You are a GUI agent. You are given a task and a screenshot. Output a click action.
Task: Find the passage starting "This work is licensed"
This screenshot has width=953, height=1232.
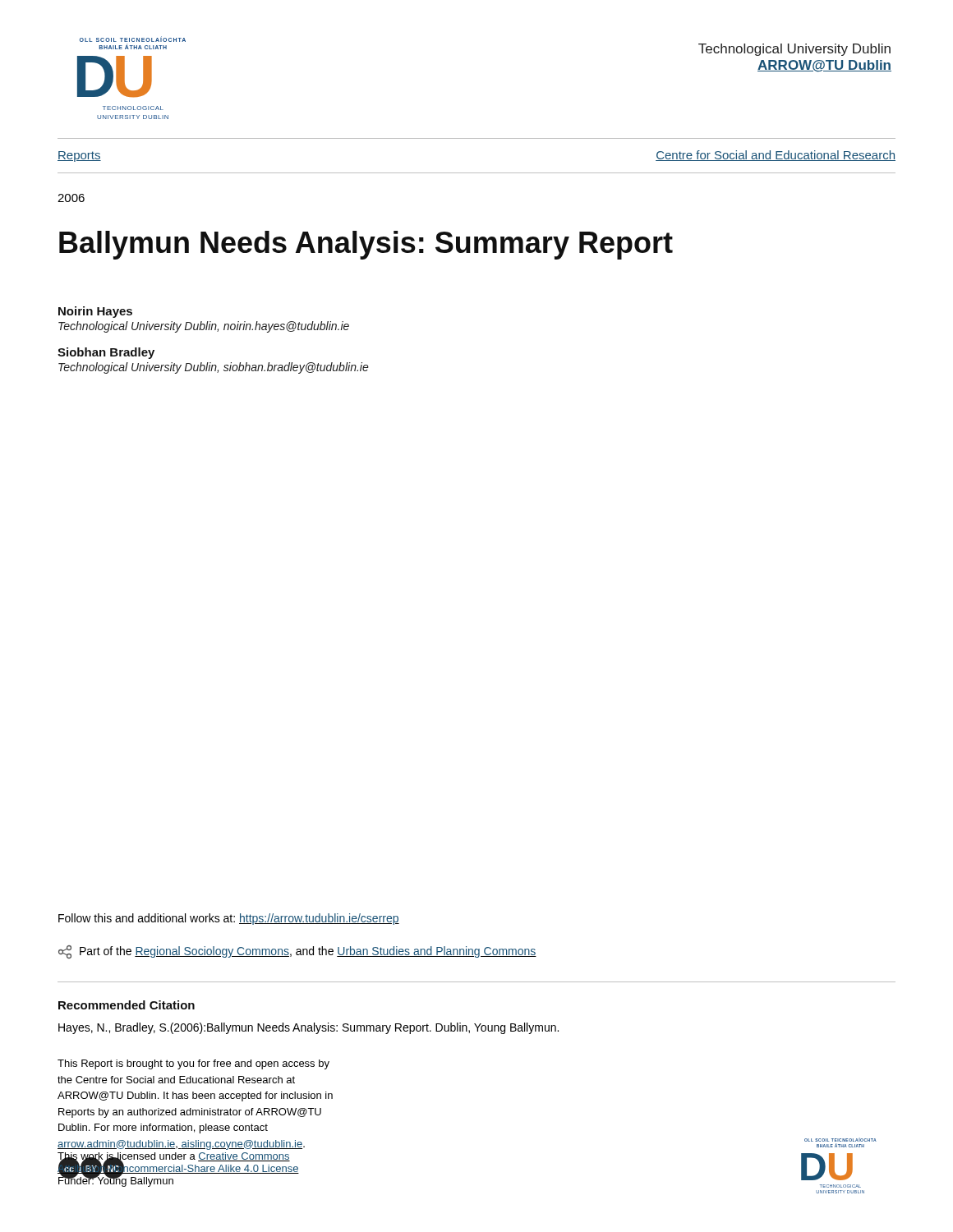click(x=312, y=1168)
